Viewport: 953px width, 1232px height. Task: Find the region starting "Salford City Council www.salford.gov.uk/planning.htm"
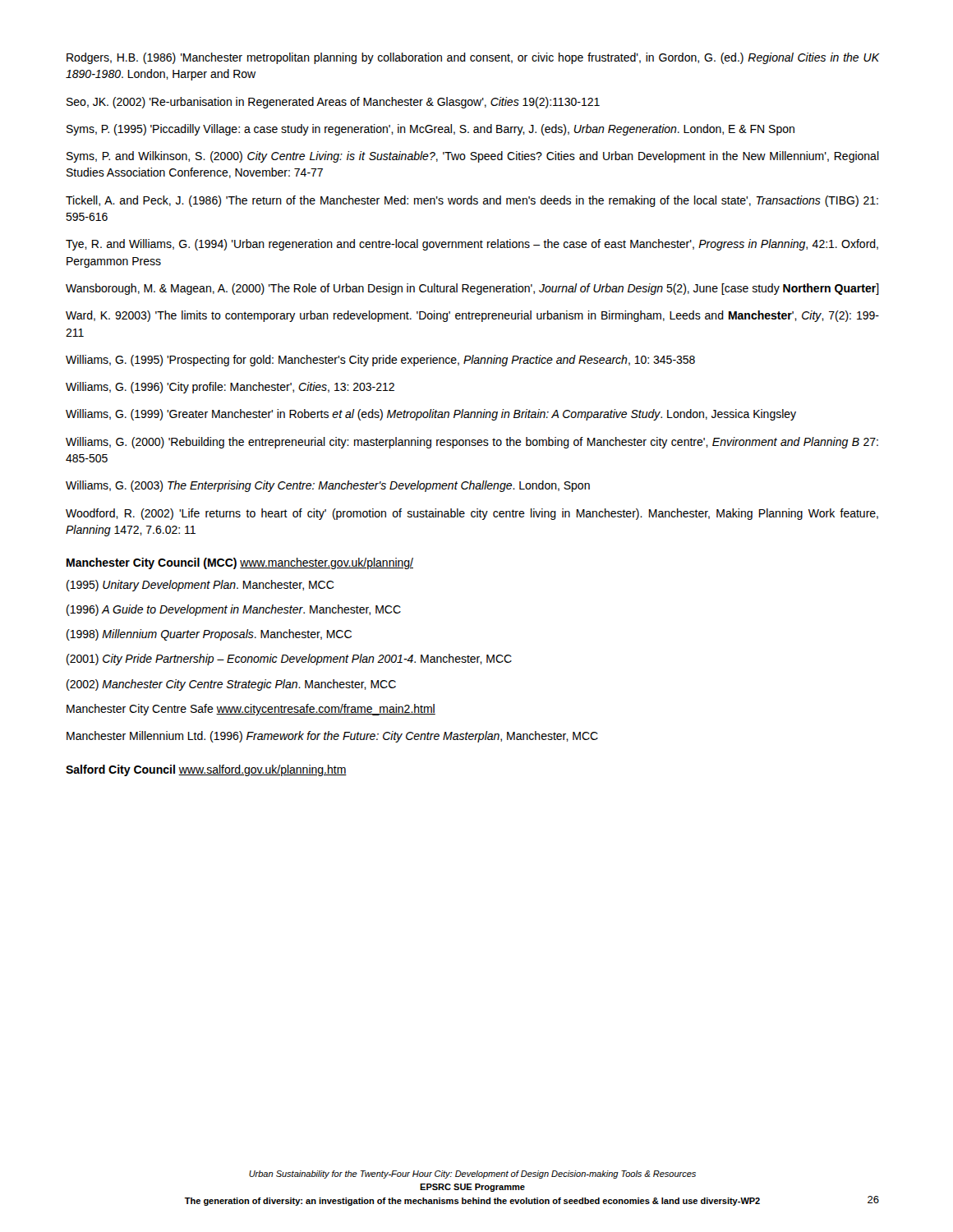point(206,769)
